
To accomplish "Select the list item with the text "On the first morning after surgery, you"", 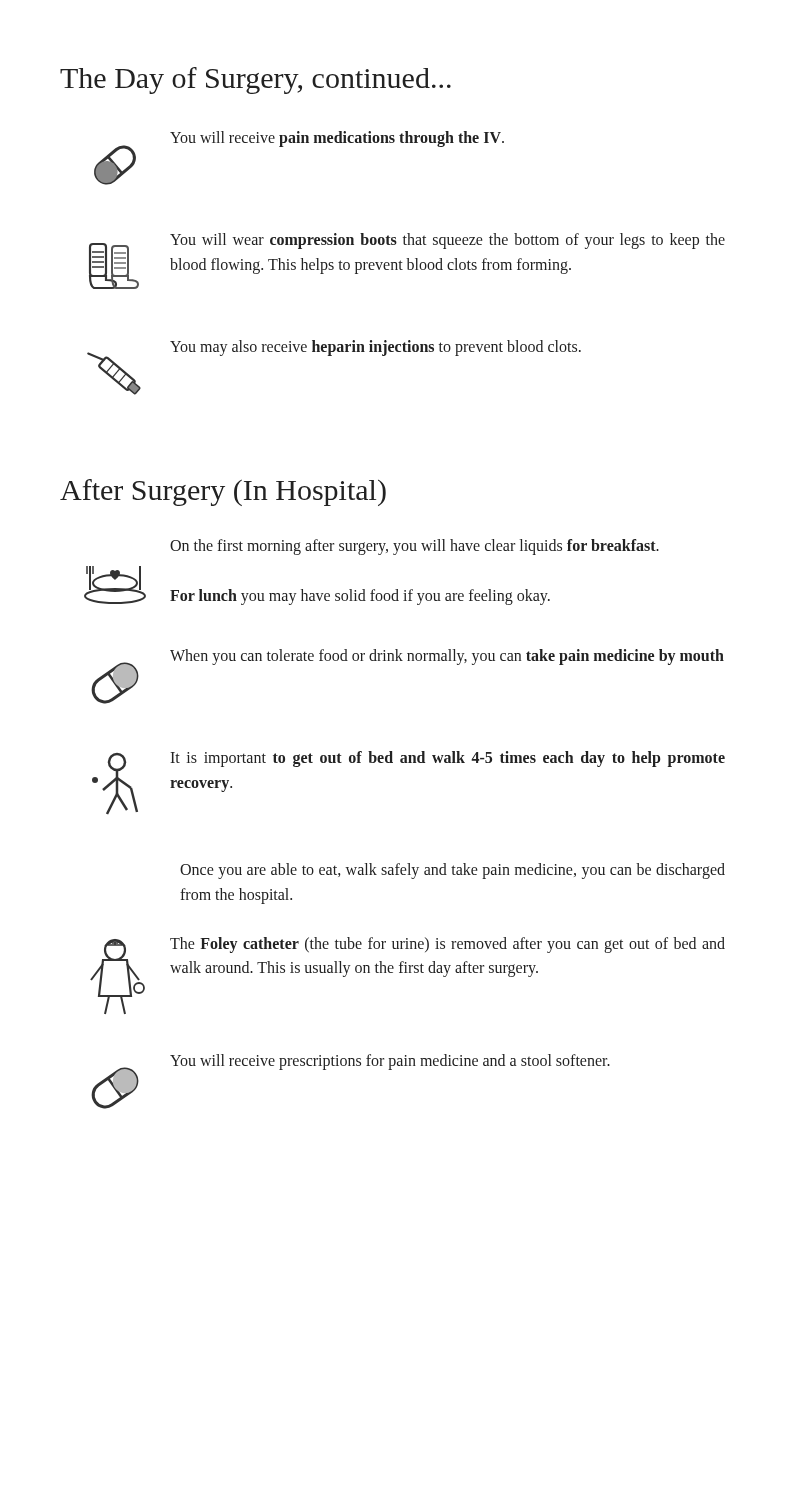I will click(x=392, y=575).
